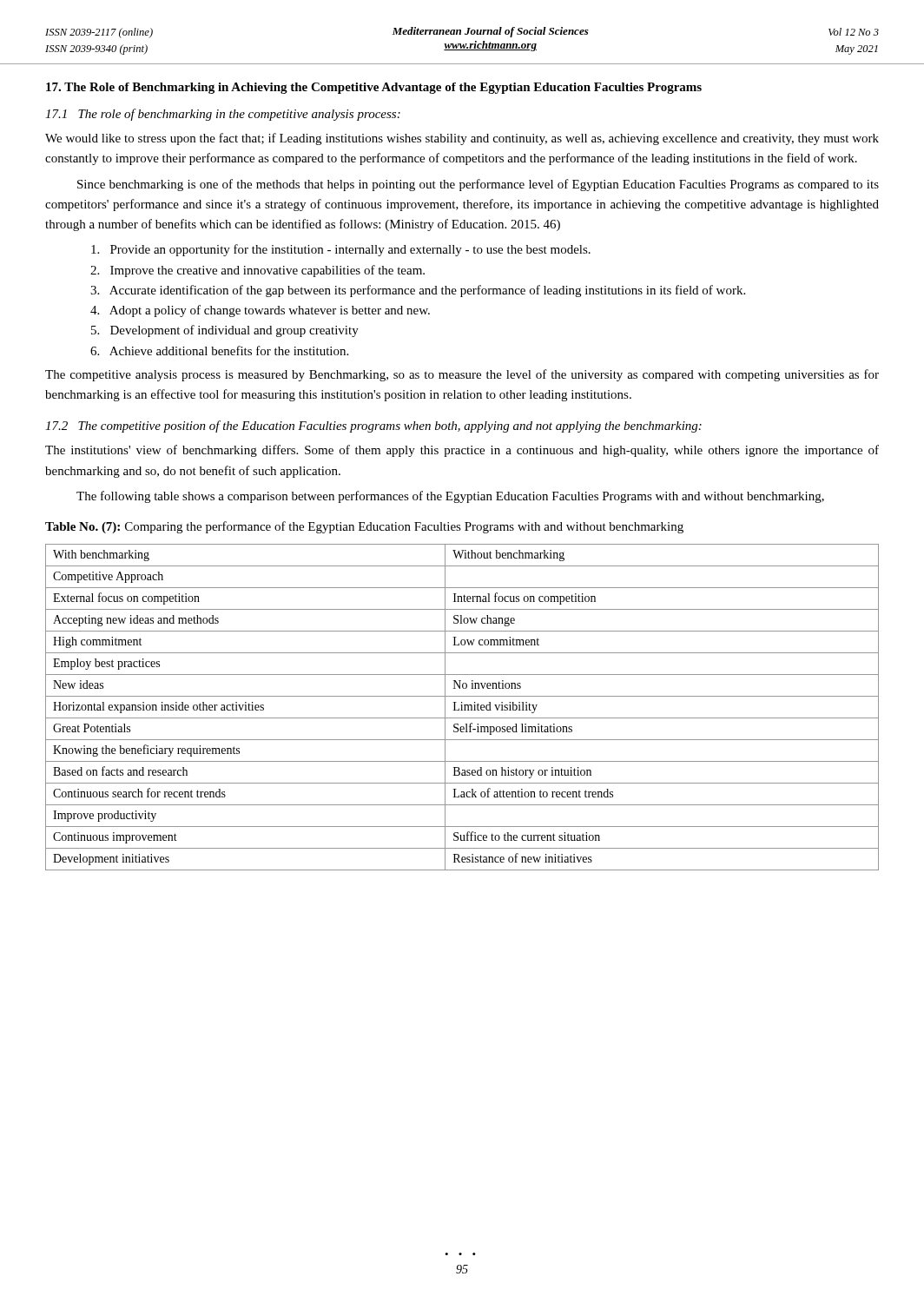Image resolution: width=924 pixels, height=1303 pixels.
Task: Find the list item that says "4. Adopt a policy"
Action: tap(260, 310)
